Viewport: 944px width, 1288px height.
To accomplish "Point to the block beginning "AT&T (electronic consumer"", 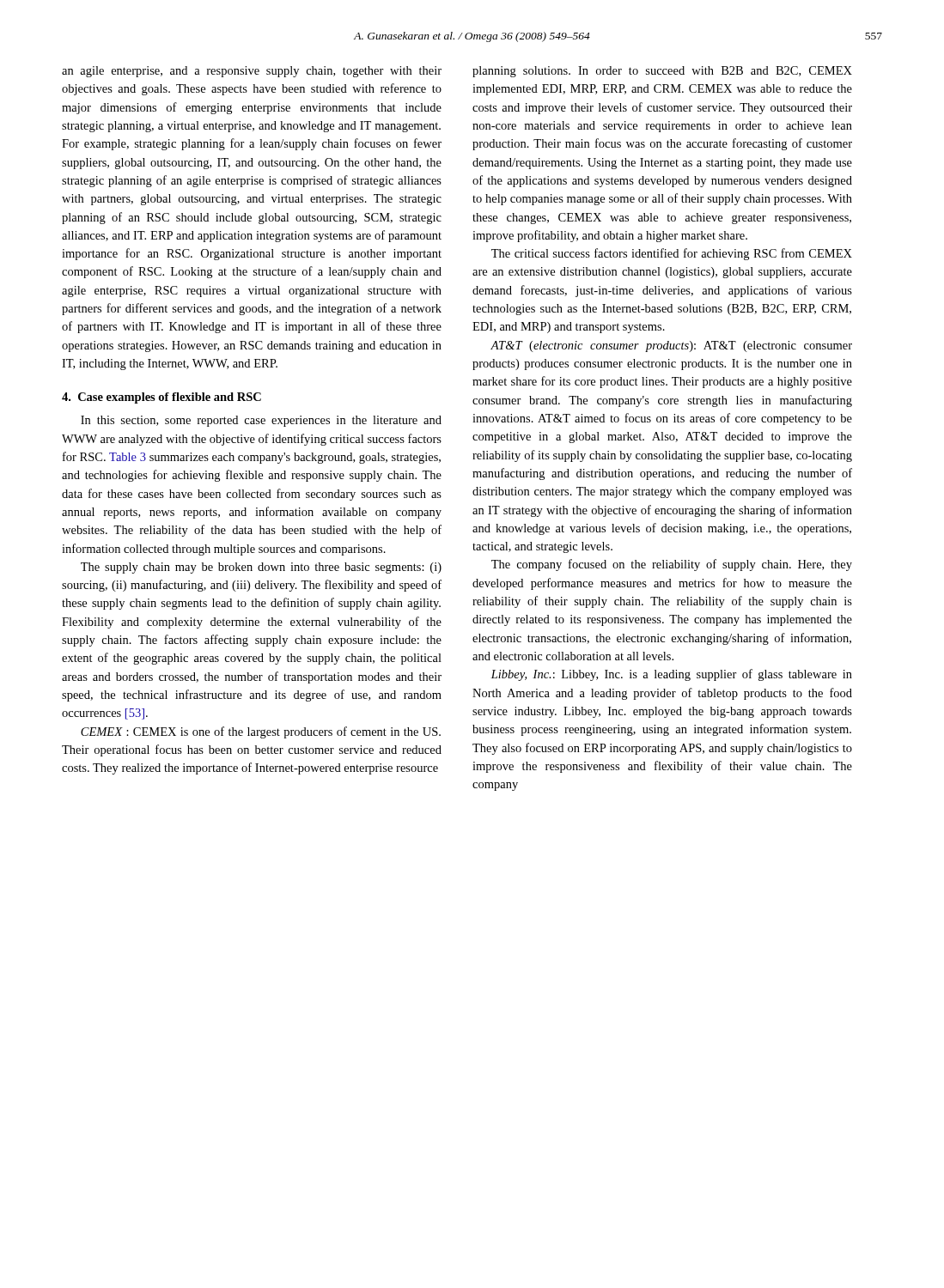I will (x=662, y=446).
